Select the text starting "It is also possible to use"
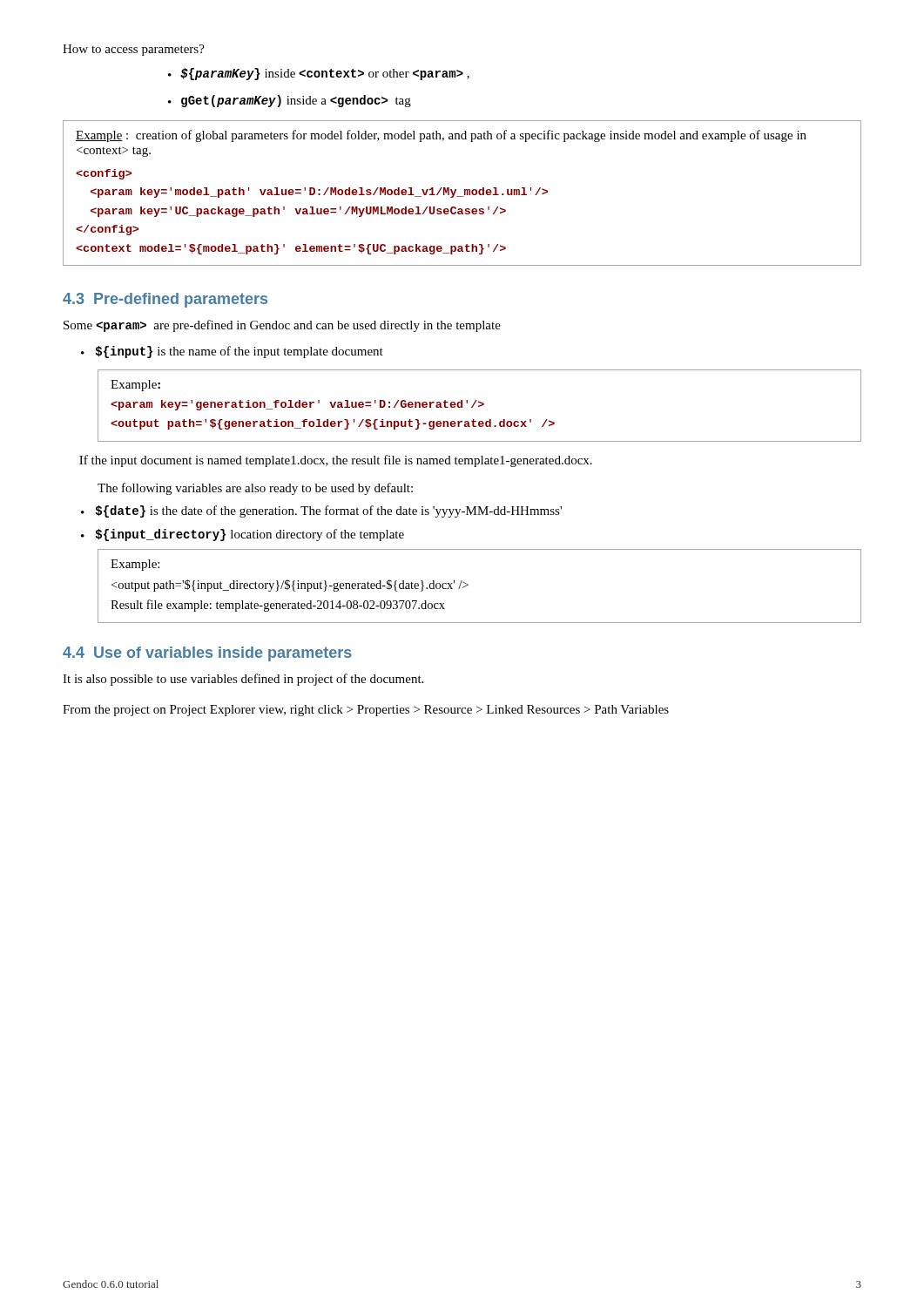This screenshot has width=924, height=1307. pos(244,679)
